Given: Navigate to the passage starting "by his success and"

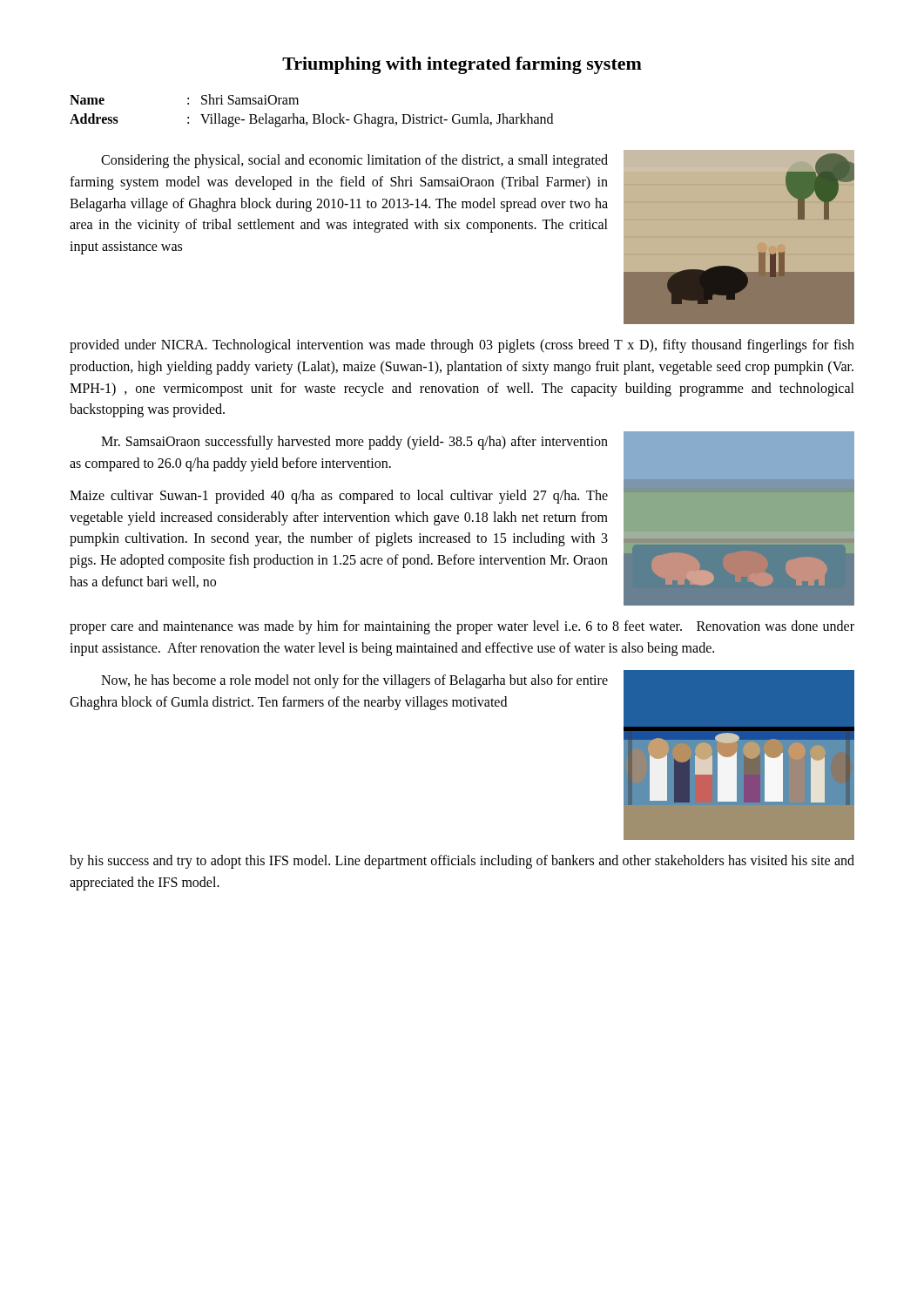Looking at the screenshot, I should coord(462,871).
